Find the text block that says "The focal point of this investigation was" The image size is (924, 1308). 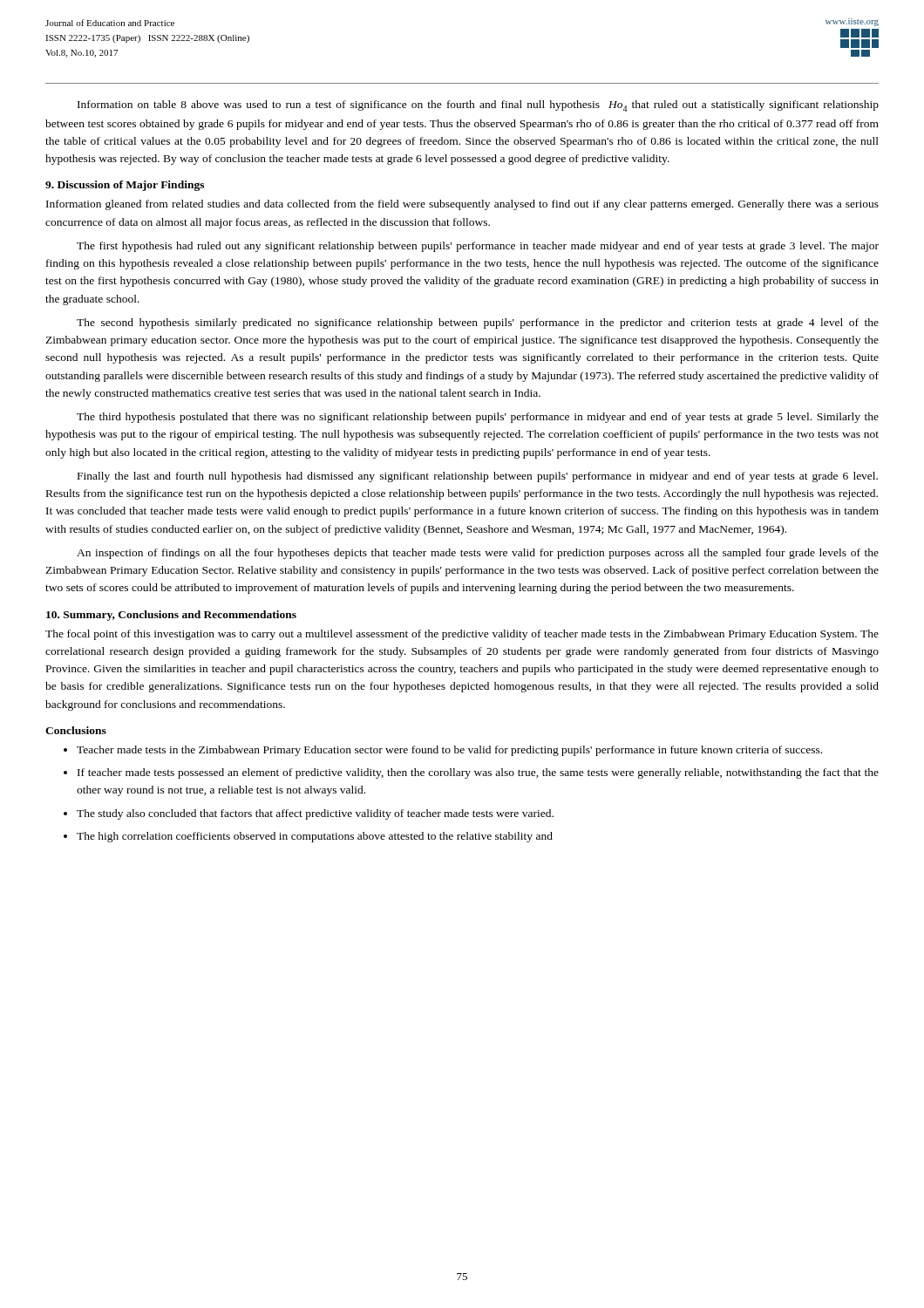coord(462,669)
